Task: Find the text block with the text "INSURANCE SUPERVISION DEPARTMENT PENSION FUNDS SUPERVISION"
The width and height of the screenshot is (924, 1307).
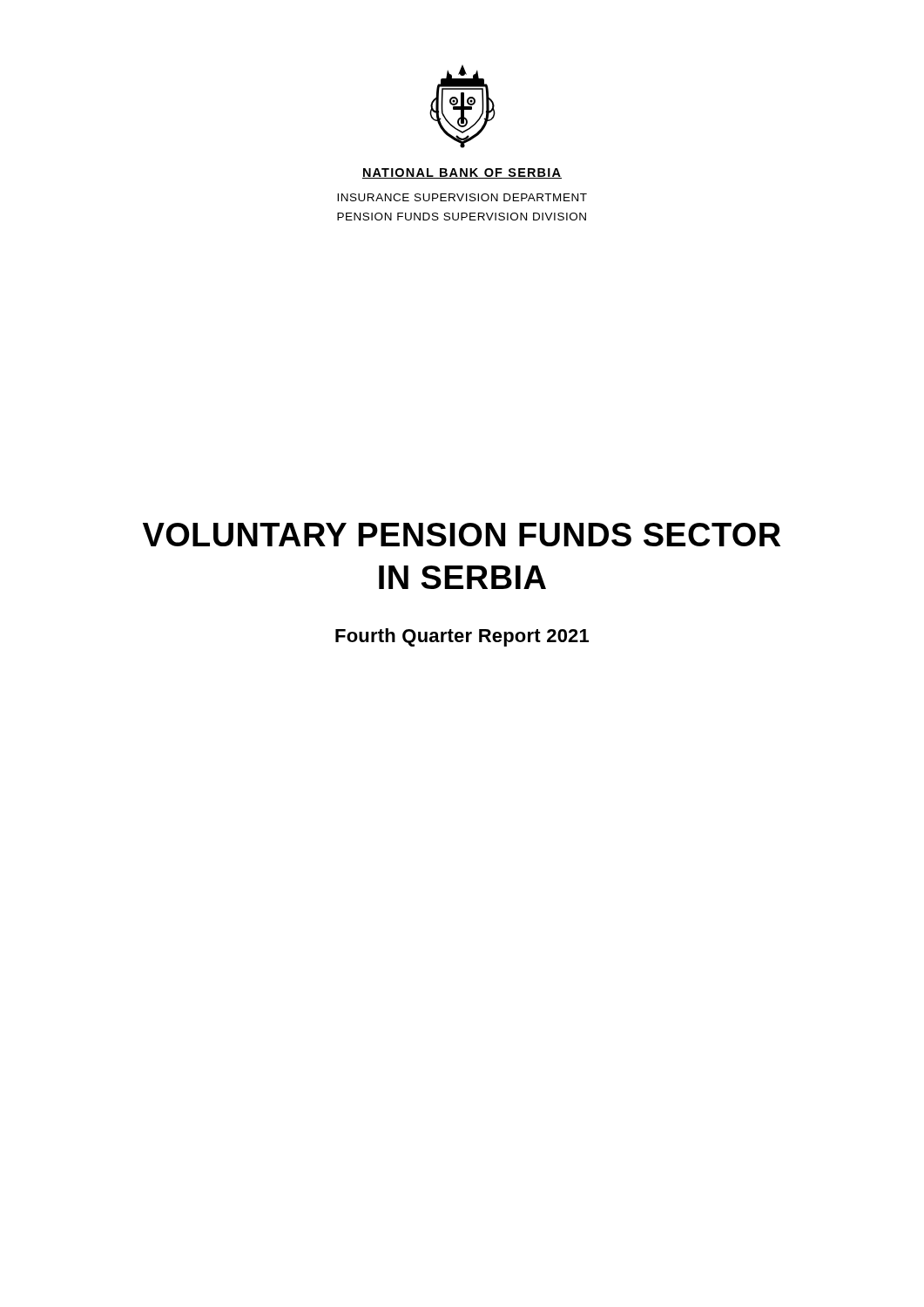Action: (x=462, y=207)
